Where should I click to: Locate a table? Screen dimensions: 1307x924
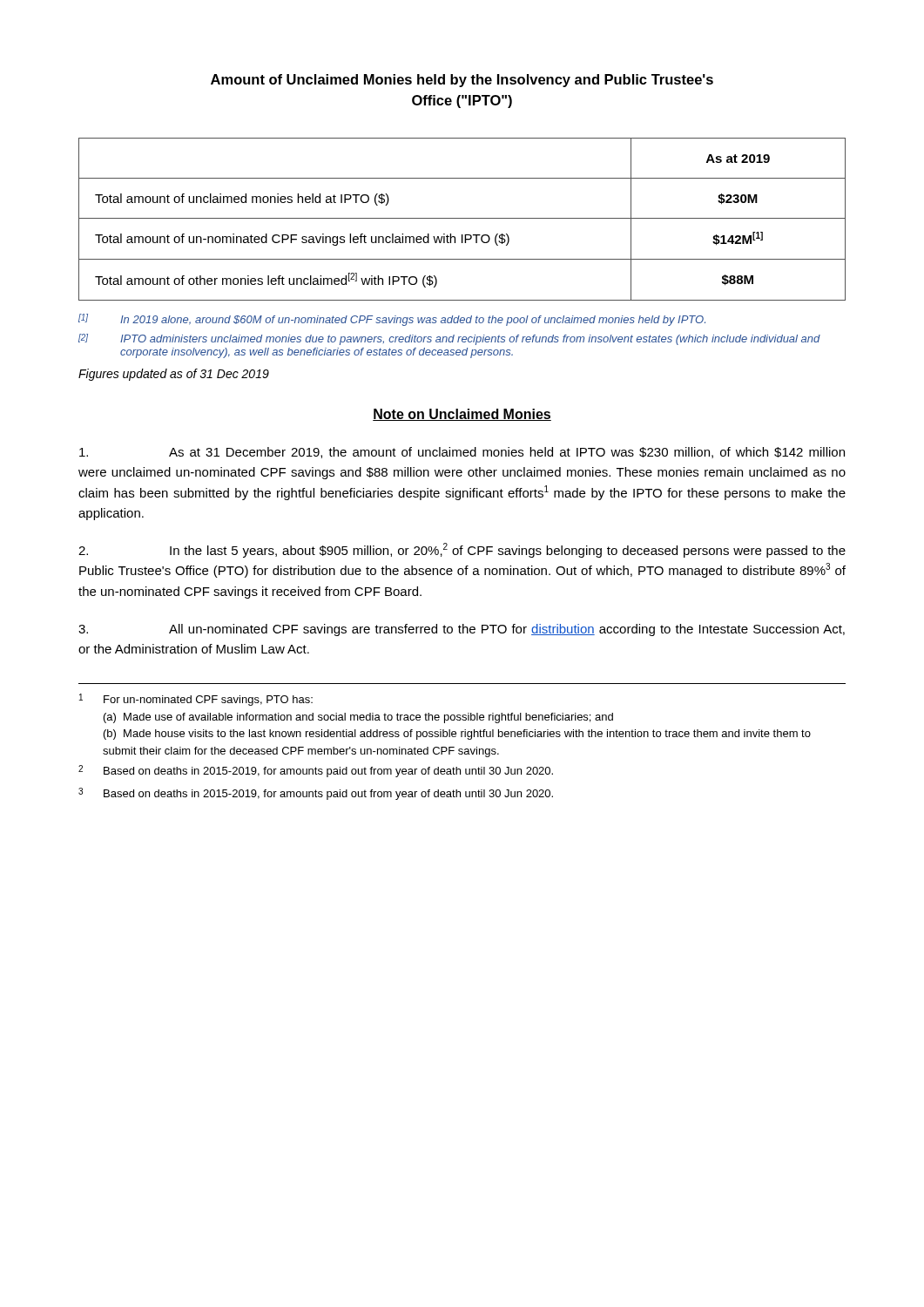click(x=462, y=219)
